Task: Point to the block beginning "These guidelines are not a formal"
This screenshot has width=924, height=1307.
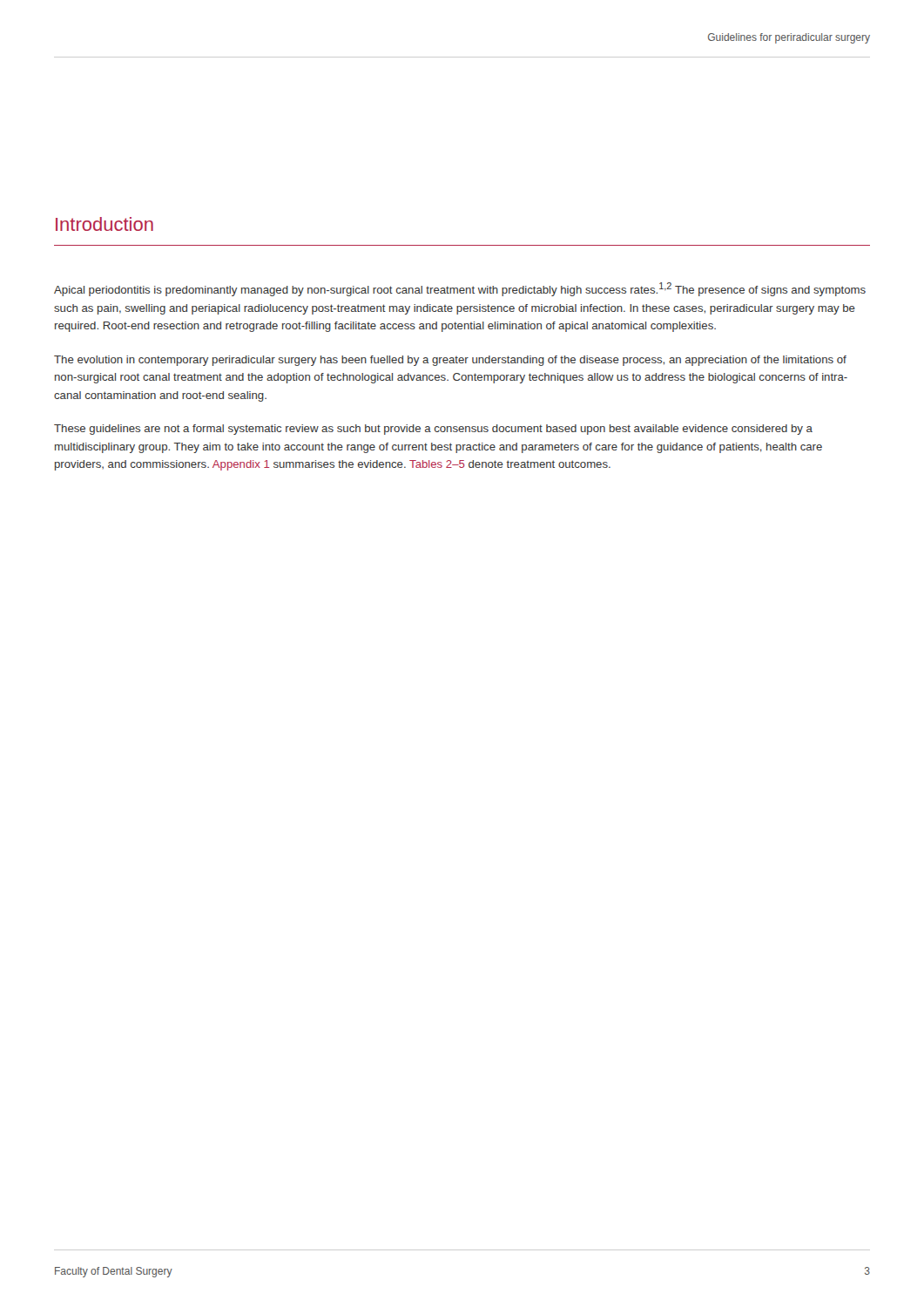Action: pyautogui.click(x=438, y=446)
